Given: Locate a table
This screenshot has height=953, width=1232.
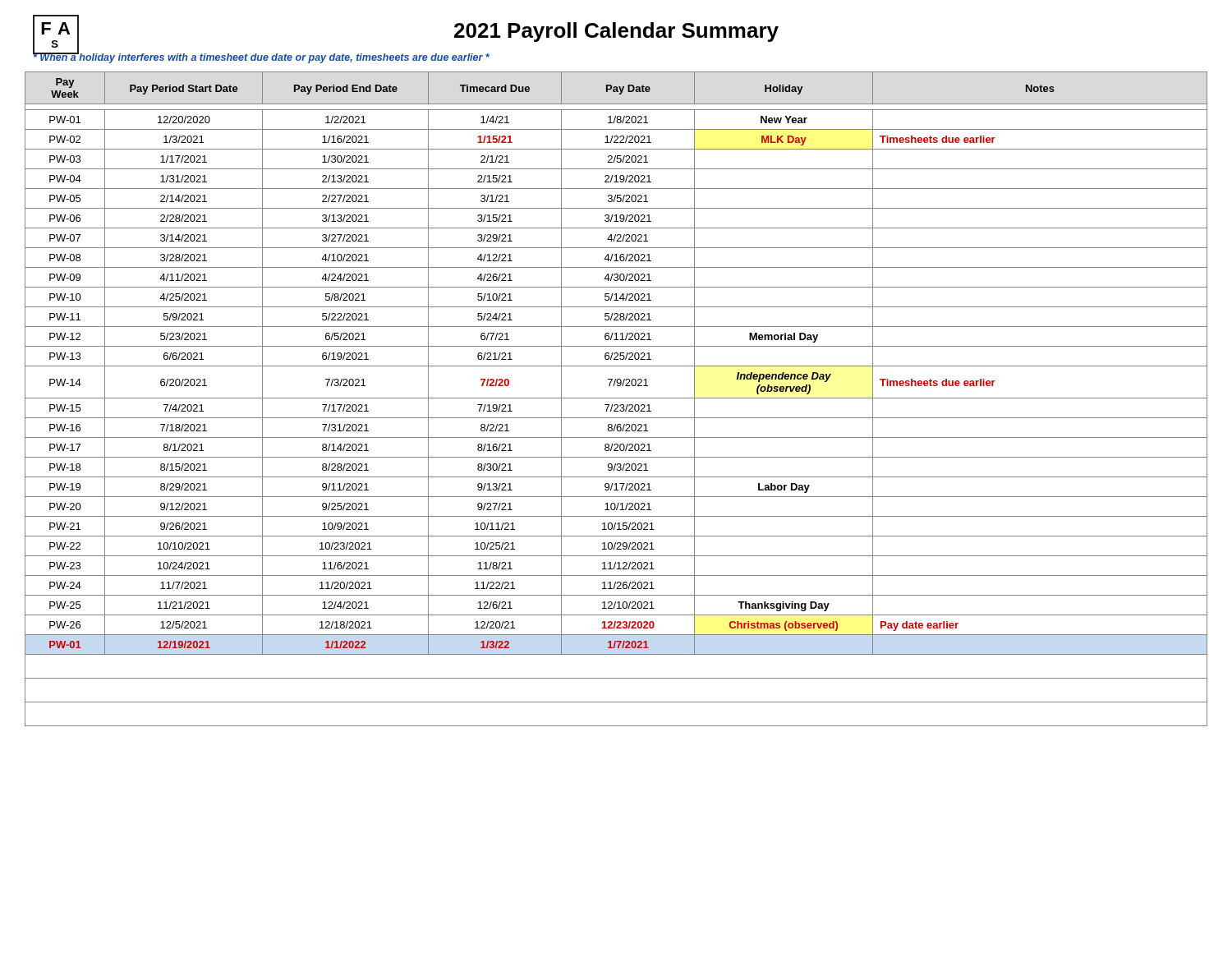Looking at the screenshot, I should click(x=616, y=399).
